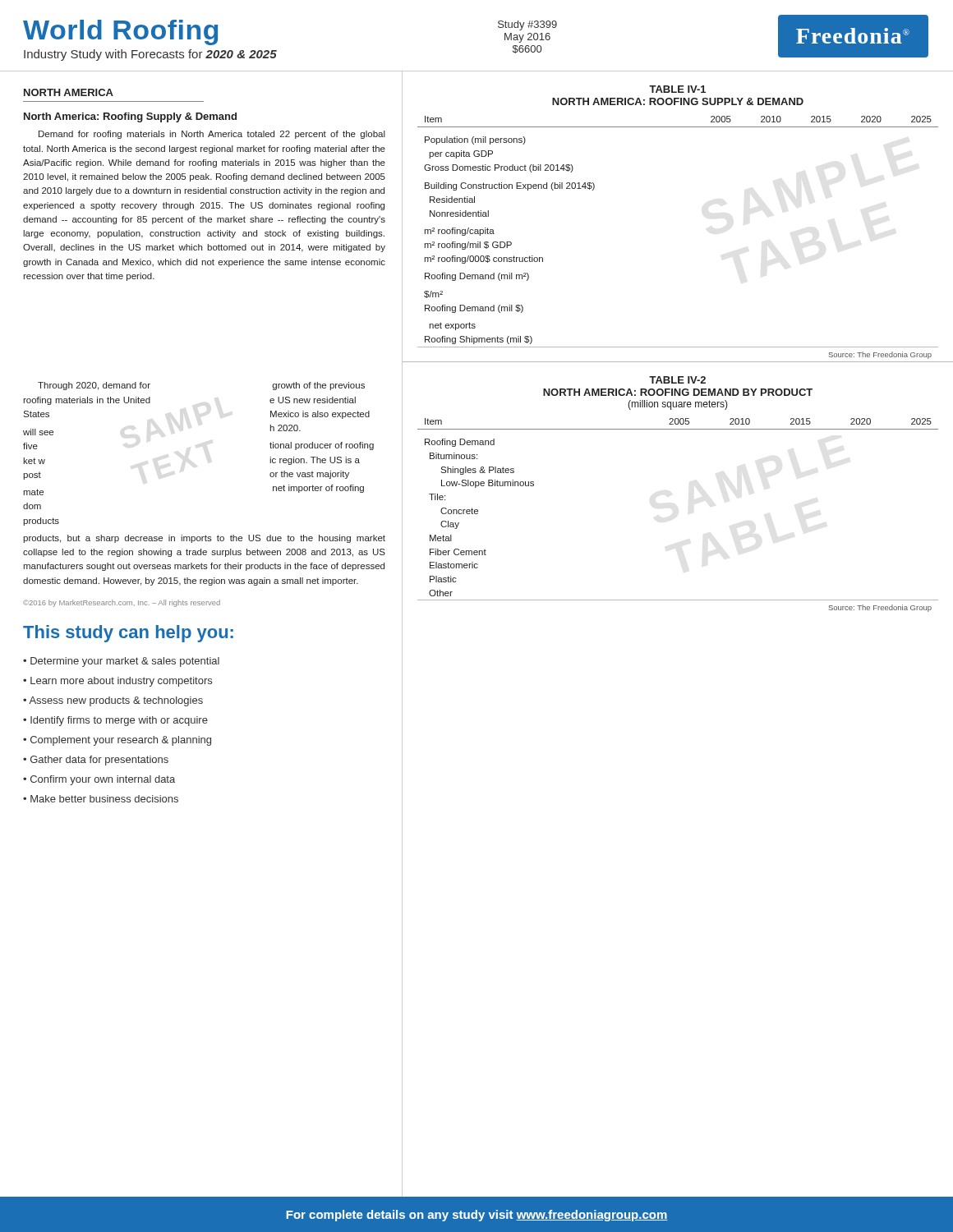This screenshot has width=953, height=1232.
Task: Navigate to the region starting "Make better business"
Action: (104, 799)
